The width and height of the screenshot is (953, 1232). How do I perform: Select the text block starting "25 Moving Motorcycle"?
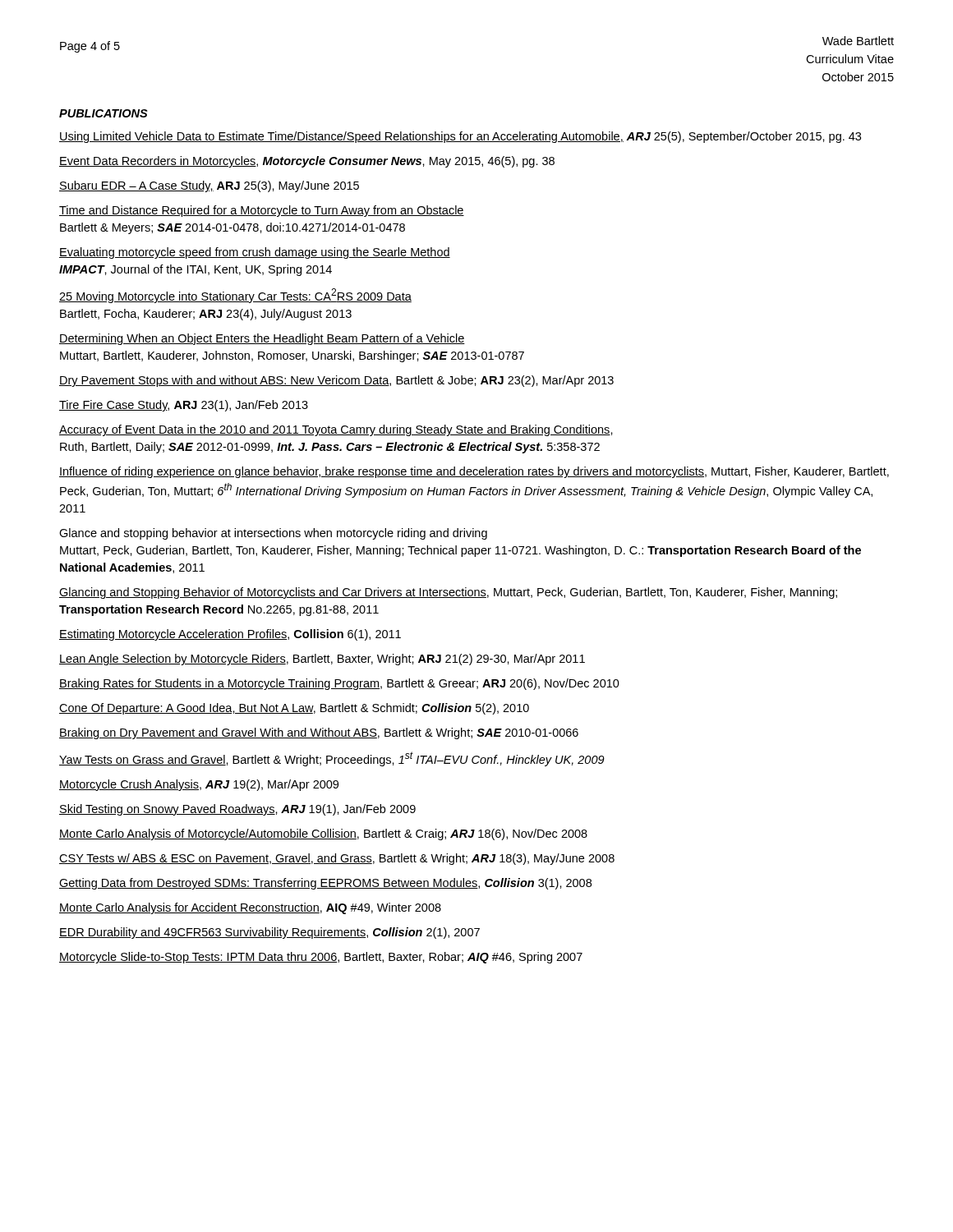(235, 304)
